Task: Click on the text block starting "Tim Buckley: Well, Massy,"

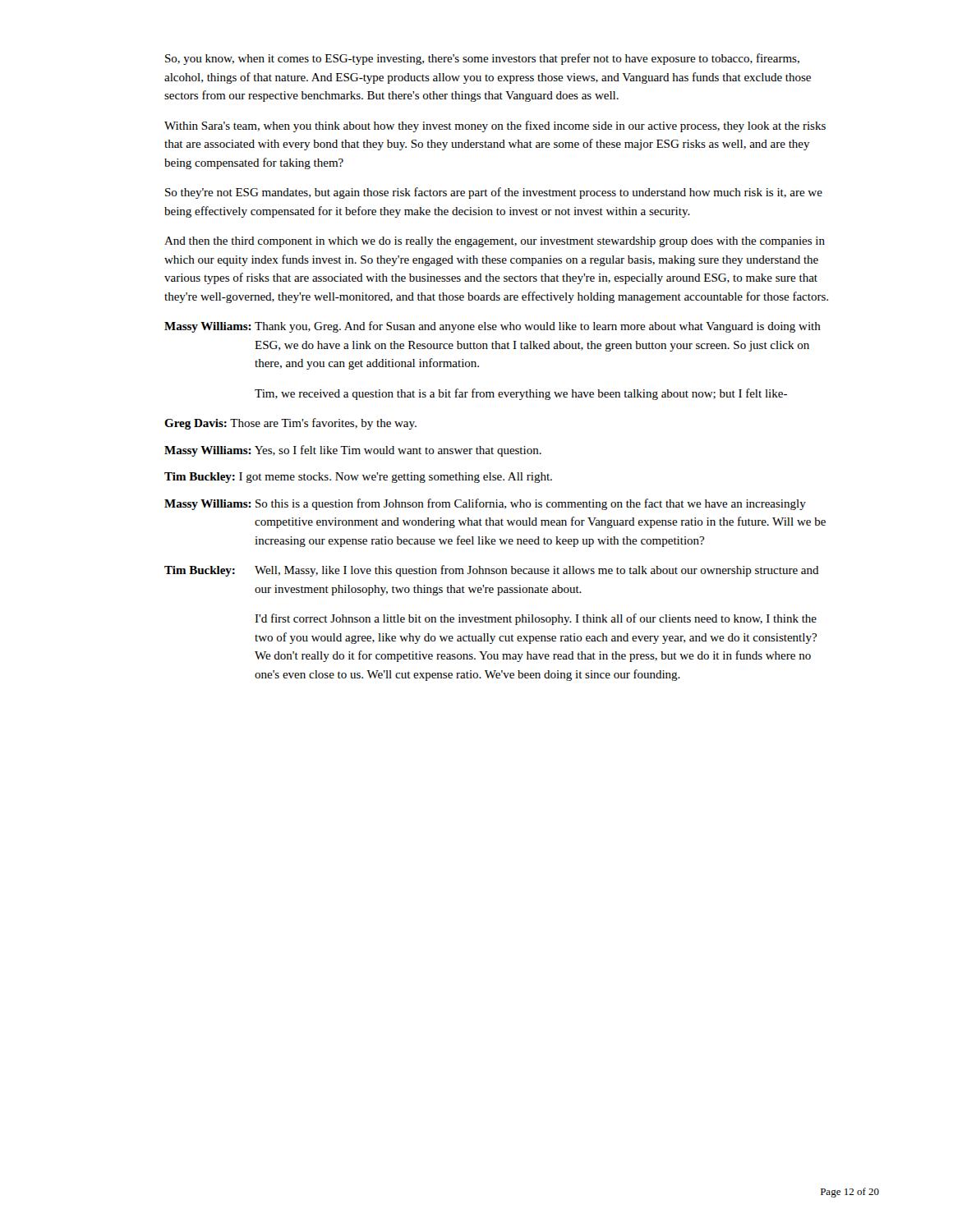Action: coord(497,579)
